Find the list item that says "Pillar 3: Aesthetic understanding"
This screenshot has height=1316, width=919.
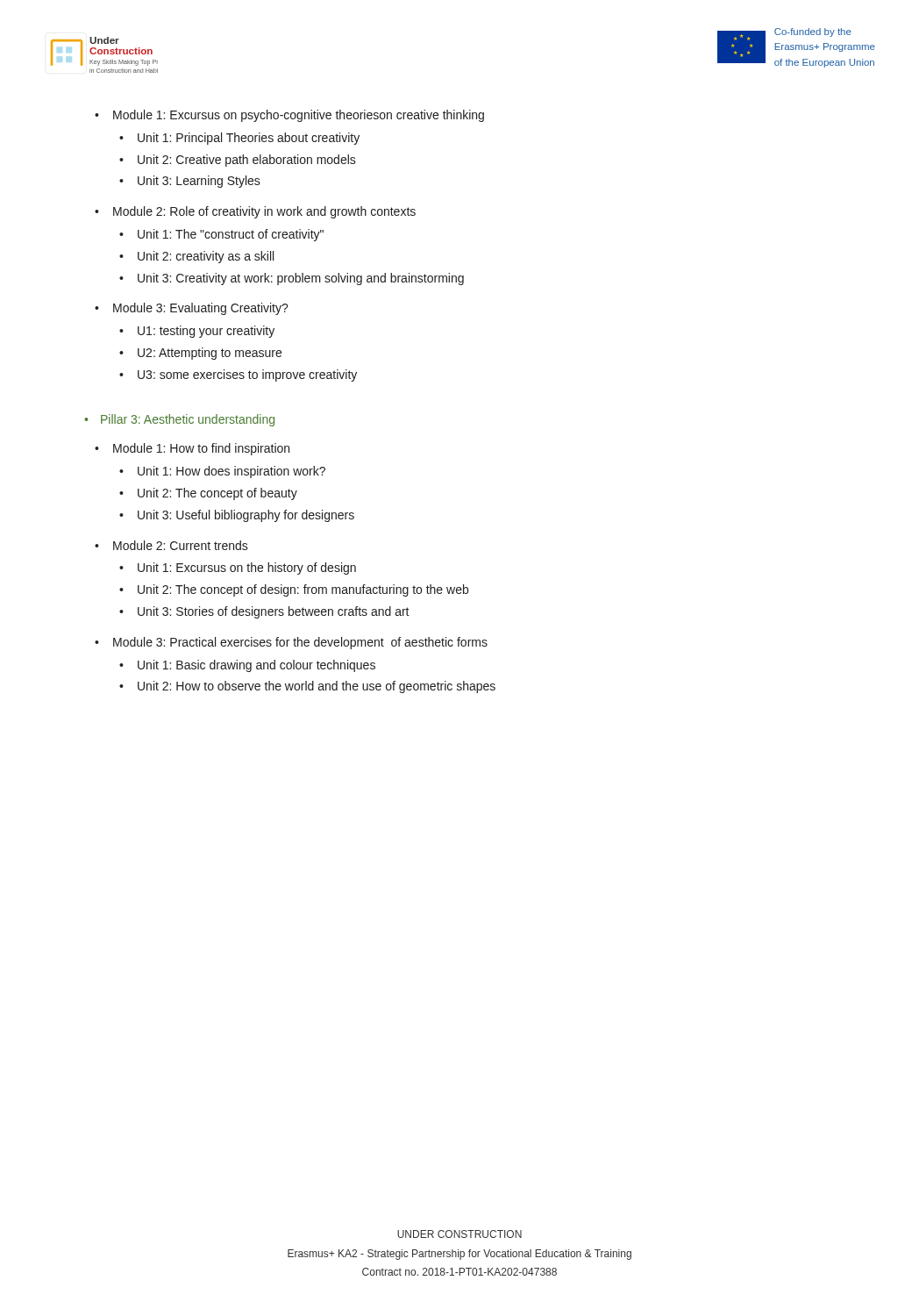(188, 419)
